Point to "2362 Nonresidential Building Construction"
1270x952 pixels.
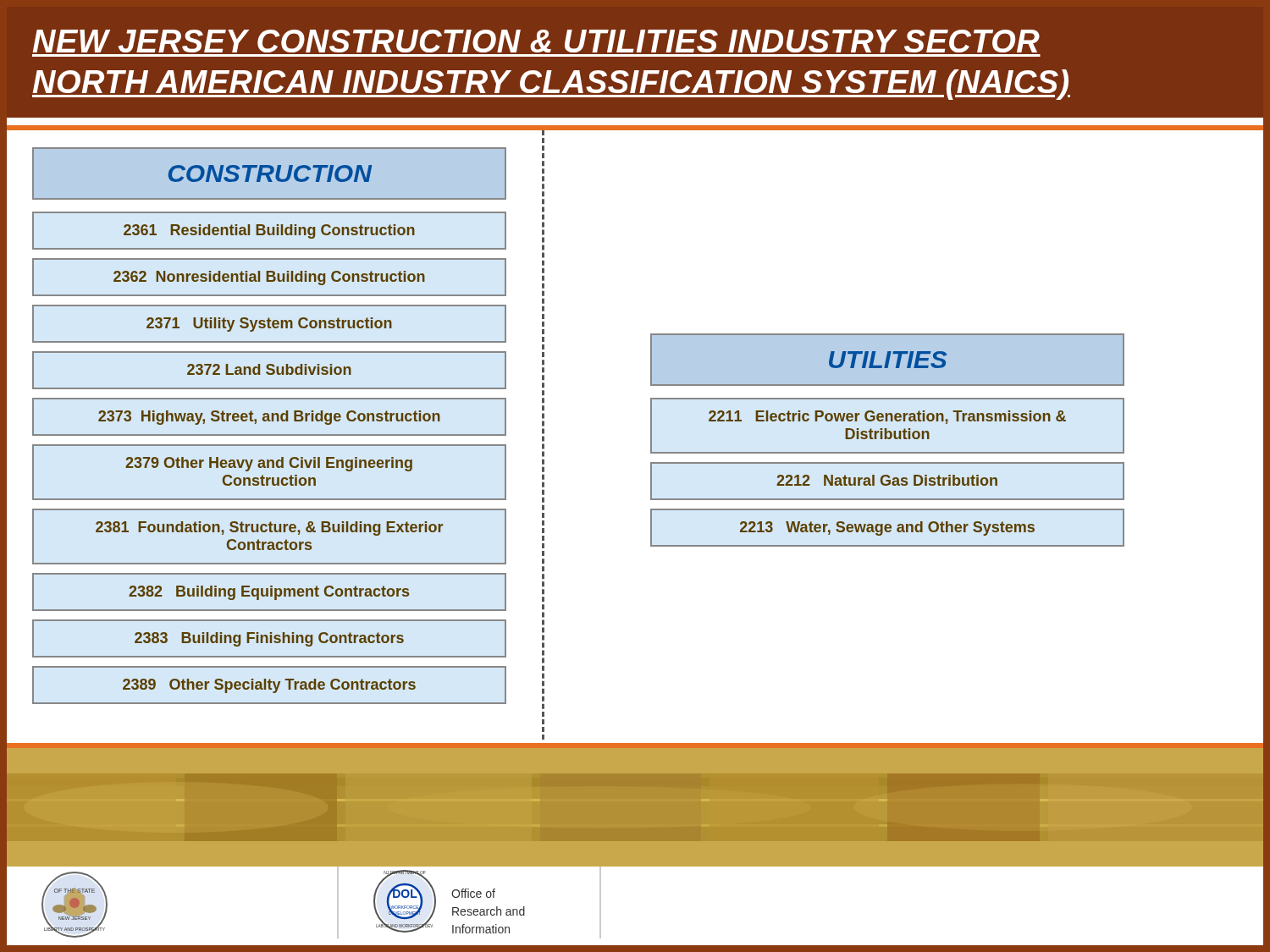[x=269, y=277]
